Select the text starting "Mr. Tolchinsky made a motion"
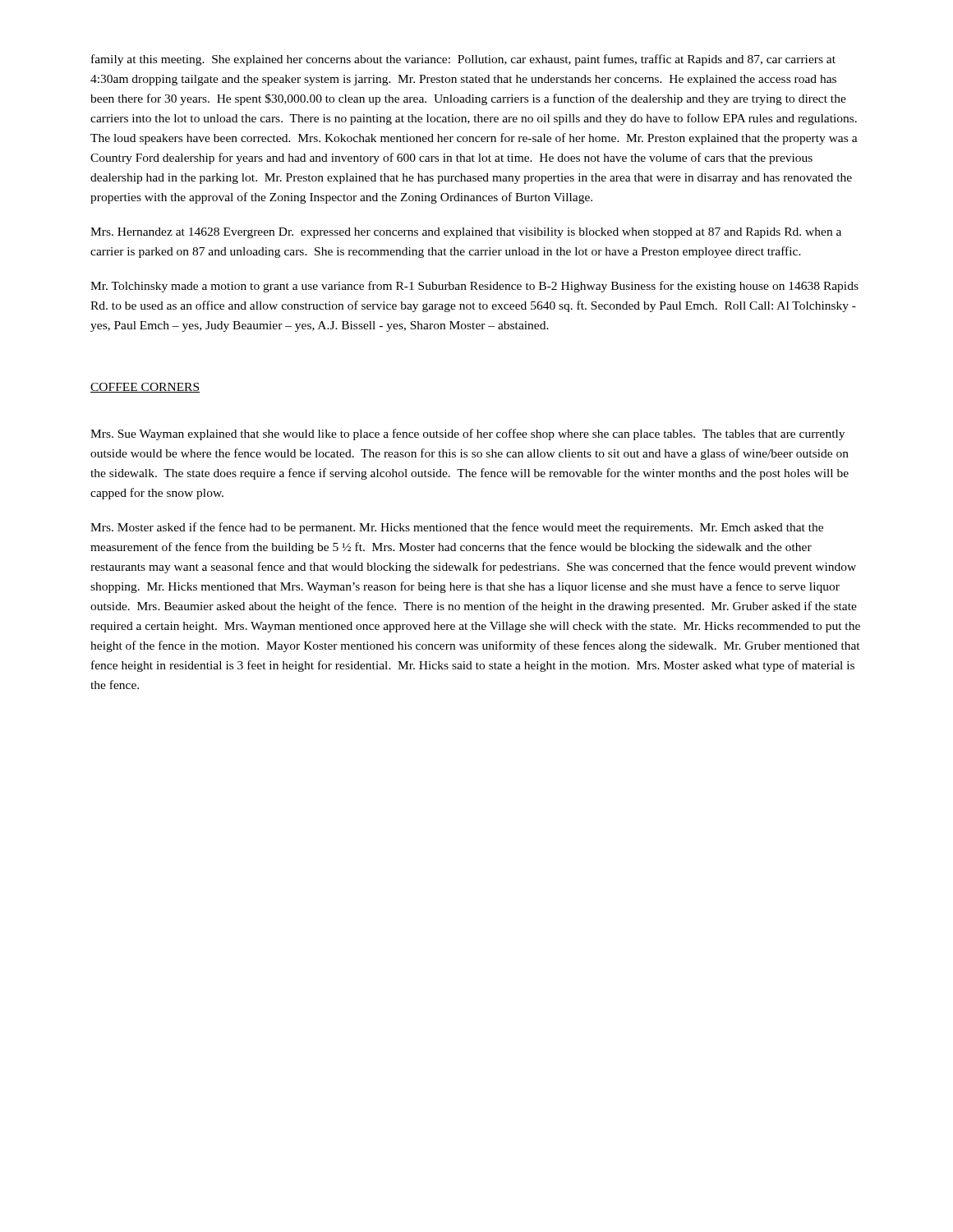Screen dimensions: 1232x953 pyautogui.click(x=474, y=305)
